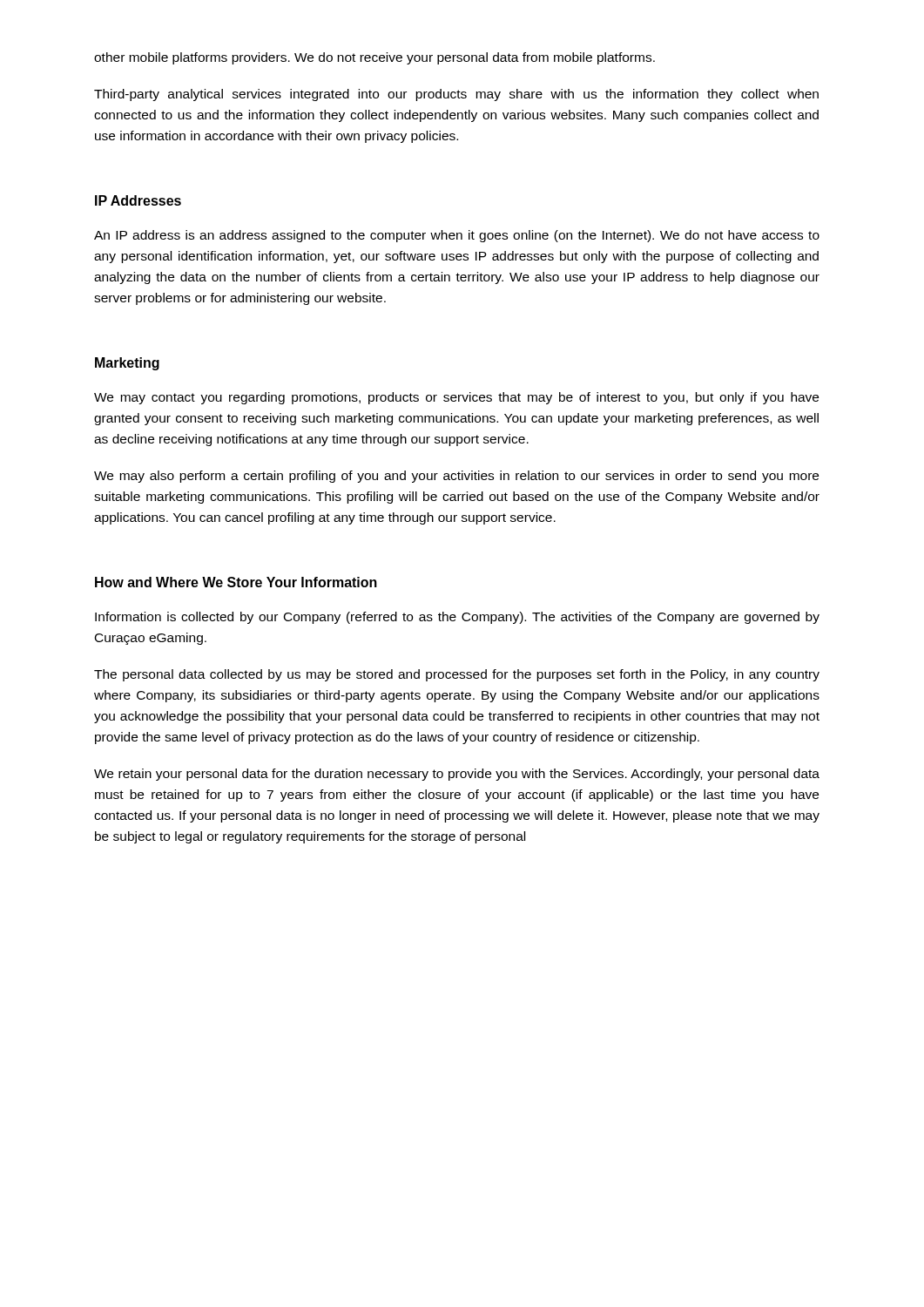Click on the text block that reads "Third-party analytical services integrated into our products may"
Image resolution: width=924 pixels, height=1307 pixels.
point(457,115)
